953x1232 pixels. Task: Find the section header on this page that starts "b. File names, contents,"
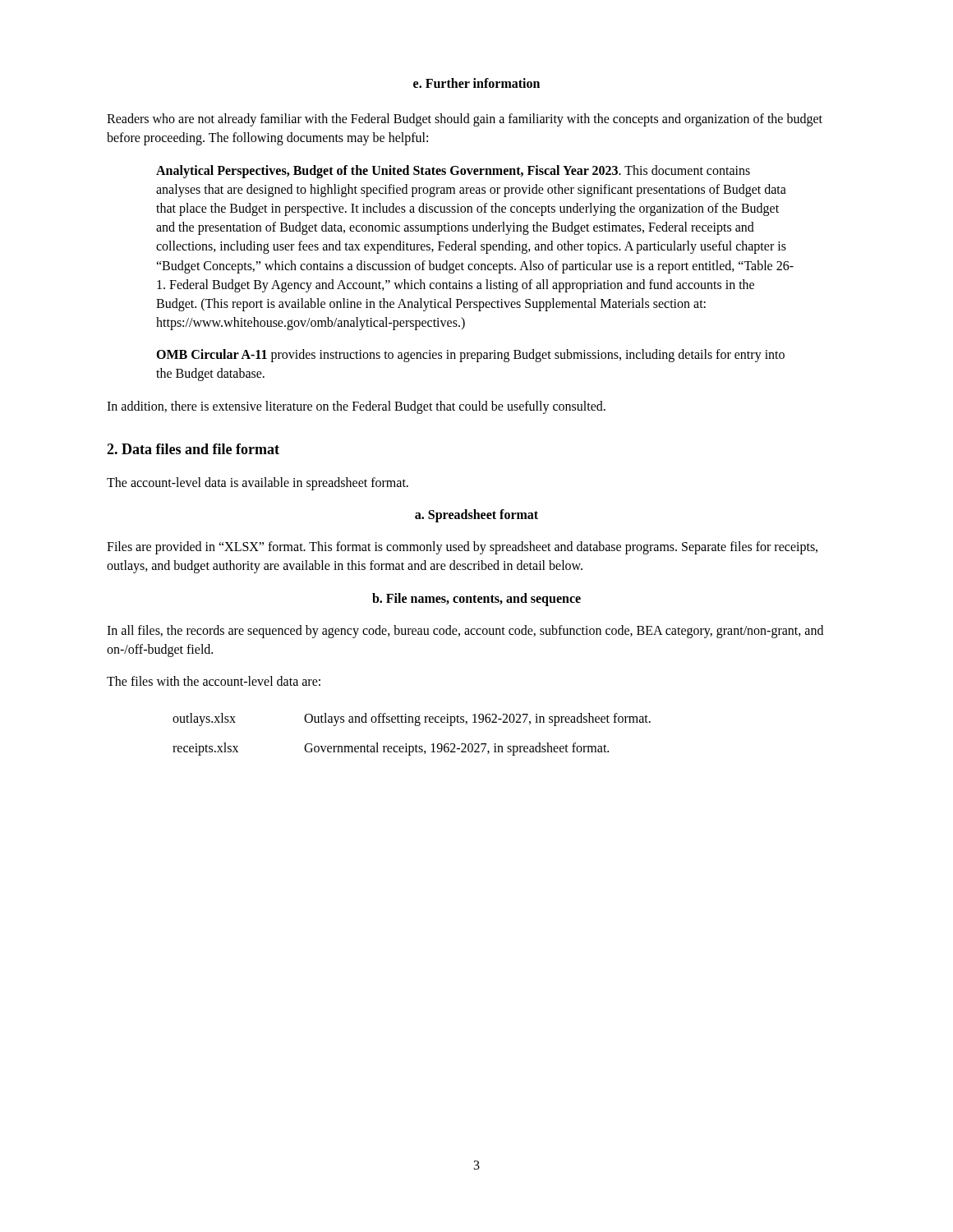(x=476, y=598)
